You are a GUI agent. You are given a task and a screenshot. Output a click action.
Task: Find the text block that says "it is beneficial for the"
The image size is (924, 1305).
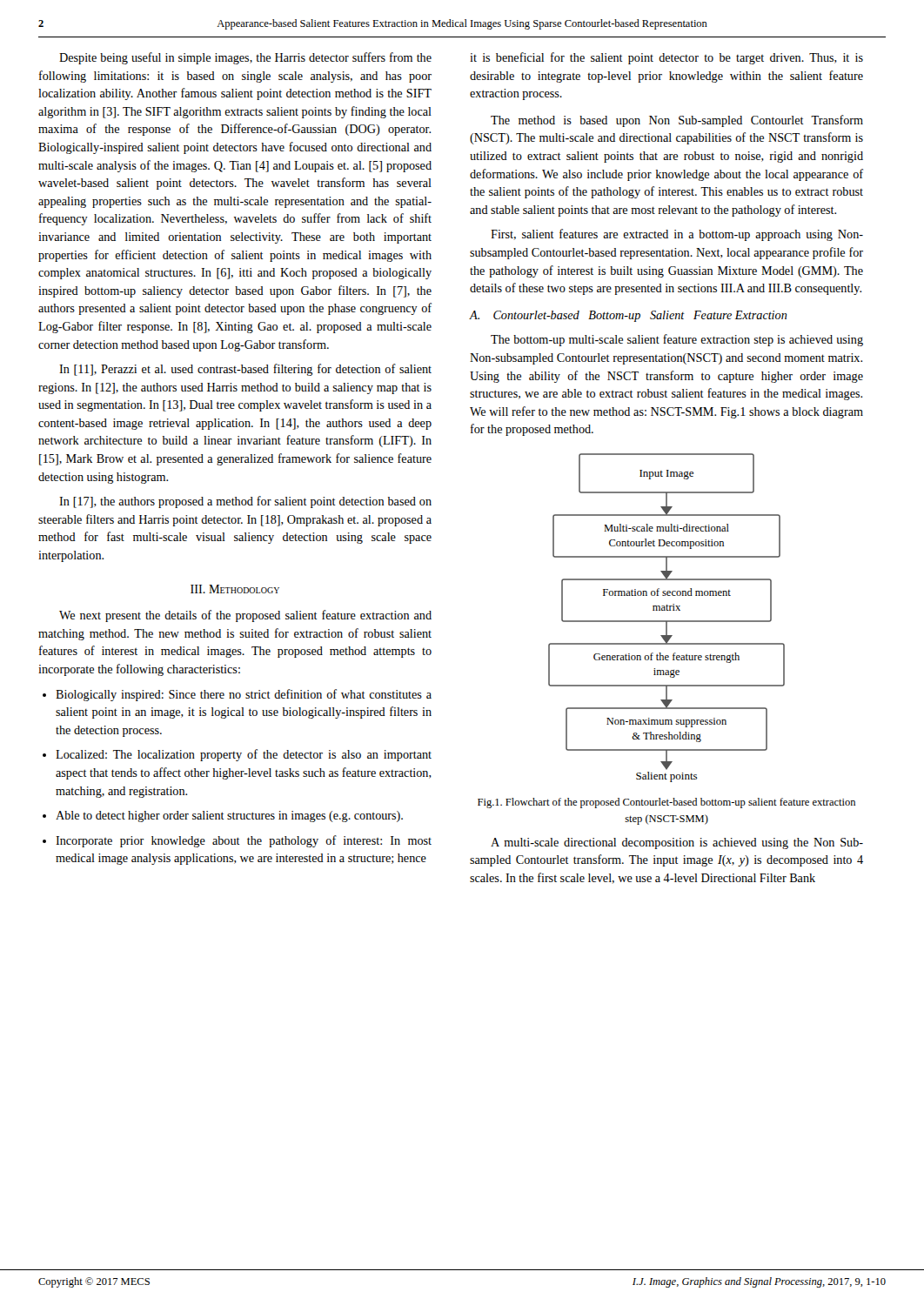coord(666,76)
